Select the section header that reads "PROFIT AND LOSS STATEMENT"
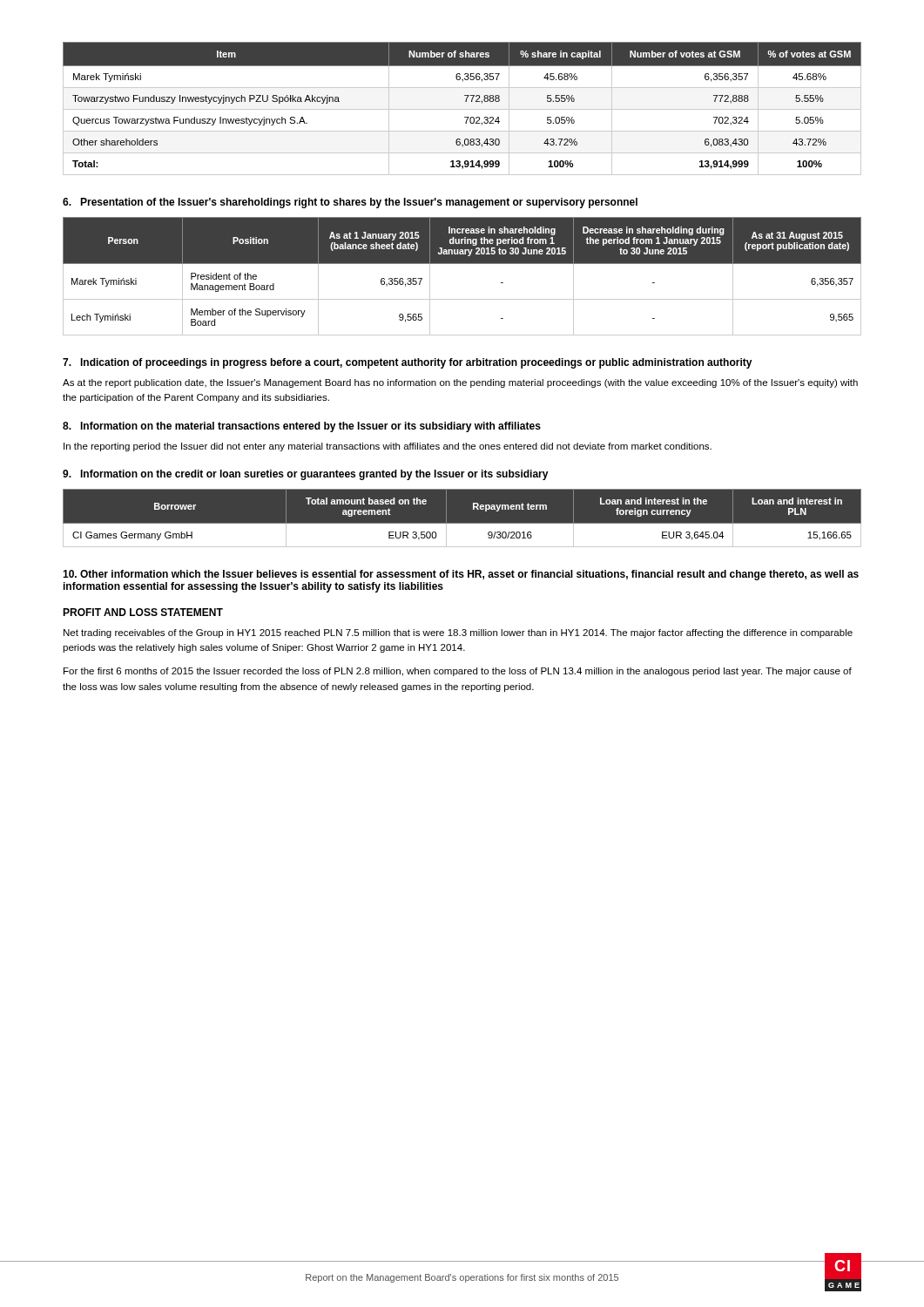The width and height of the screenshot is (924, 1307). tap(143, 612)
